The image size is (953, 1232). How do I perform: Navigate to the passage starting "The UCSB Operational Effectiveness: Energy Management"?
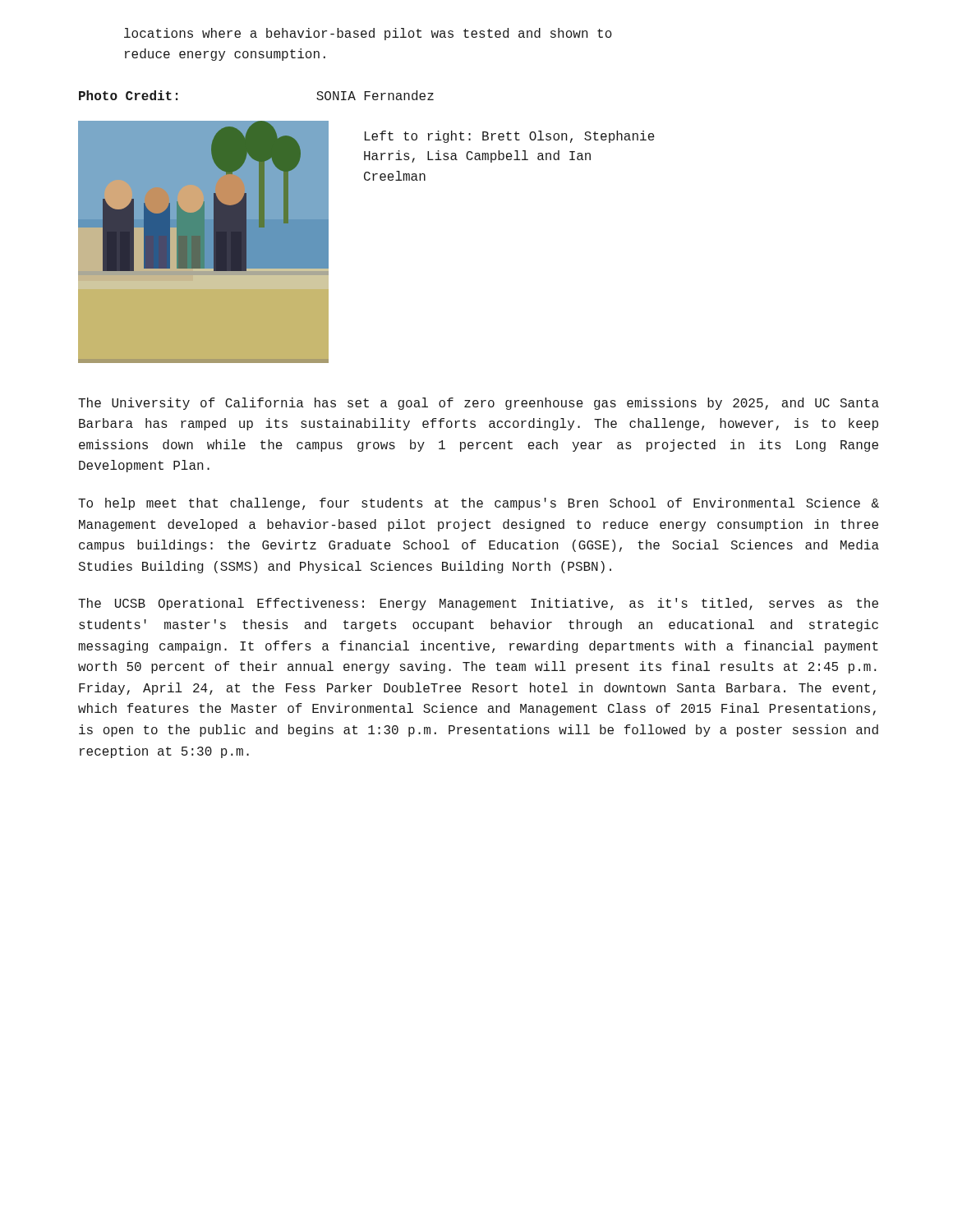pos(479,678)
